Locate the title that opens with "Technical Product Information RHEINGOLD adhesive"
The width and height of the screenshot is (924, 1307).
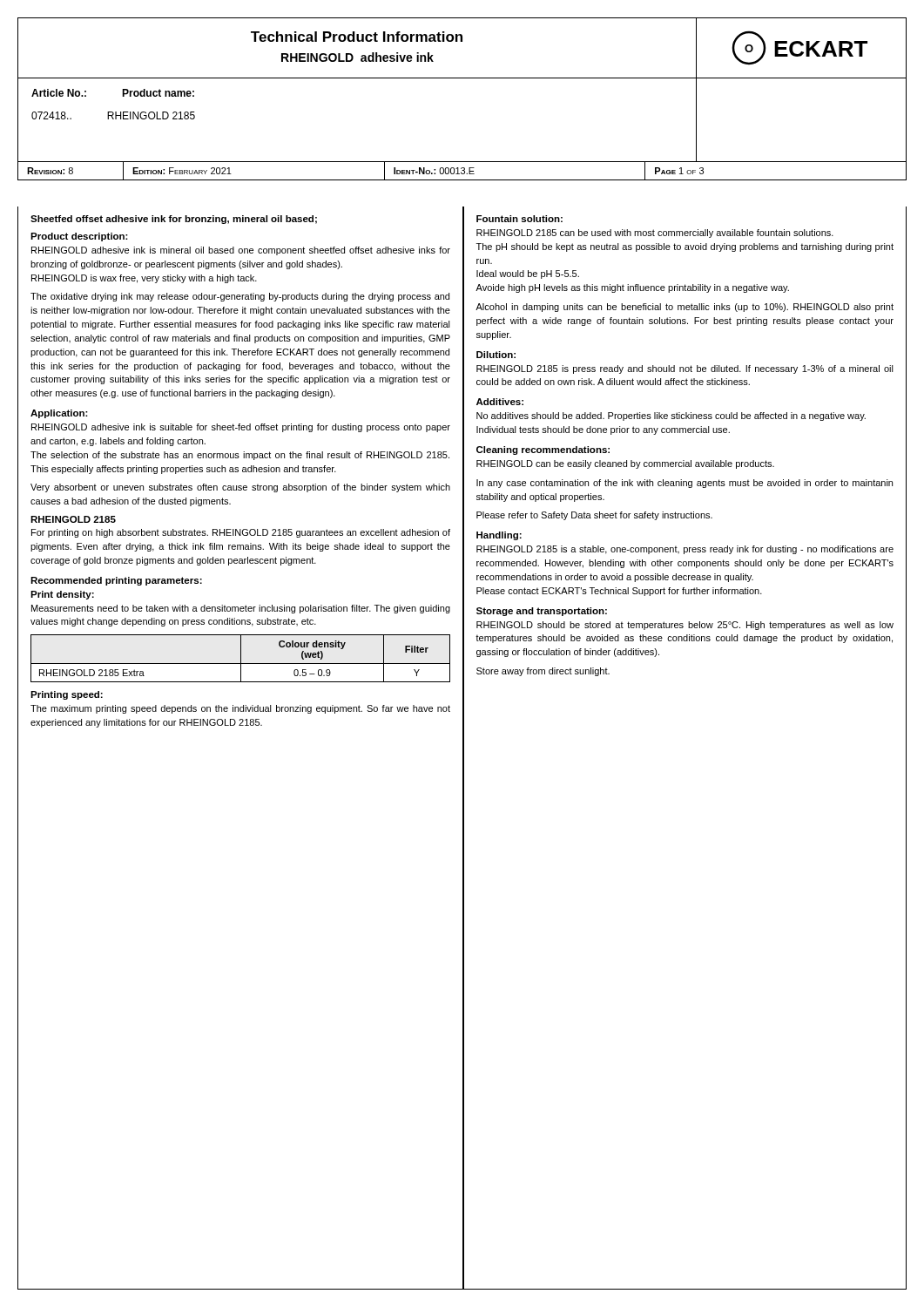tap(357, 47)
